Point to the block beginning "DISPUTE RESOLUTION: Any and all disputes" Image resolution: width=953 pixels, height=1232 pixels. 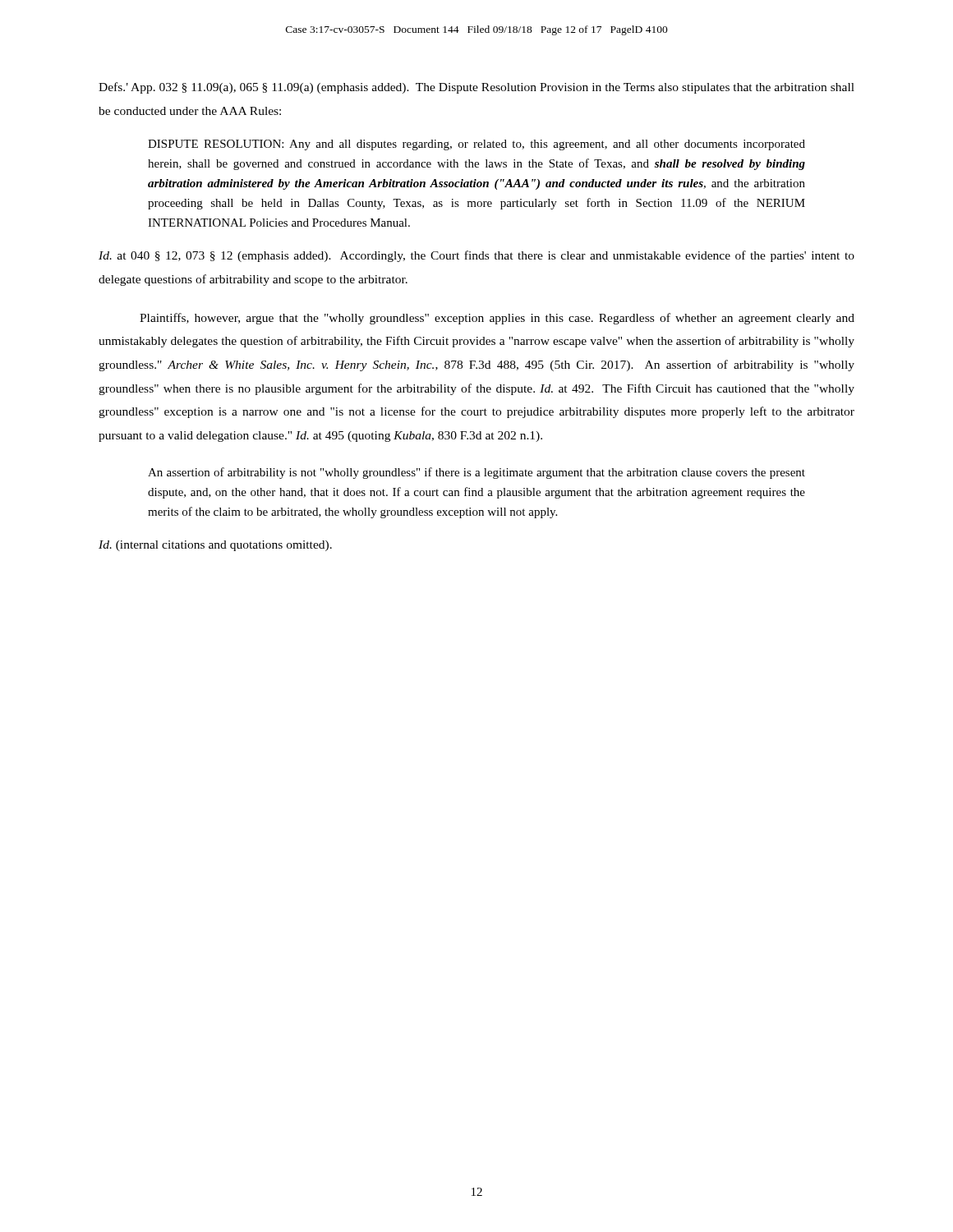pyautogui.click(x=476, y=183)
